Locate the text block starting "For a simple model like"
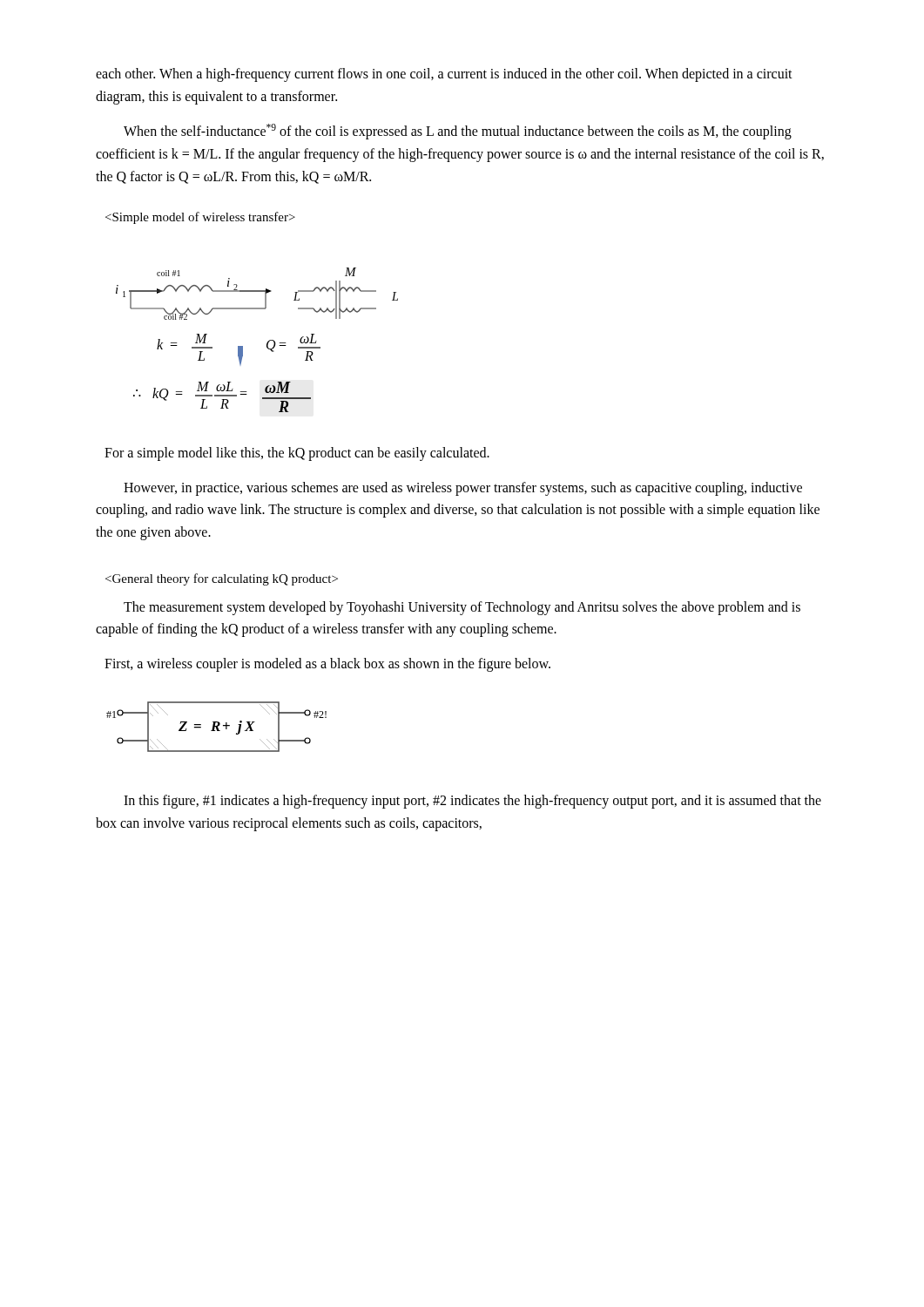The height and width of the screenshot is (1307, 924). coord(466,453)
